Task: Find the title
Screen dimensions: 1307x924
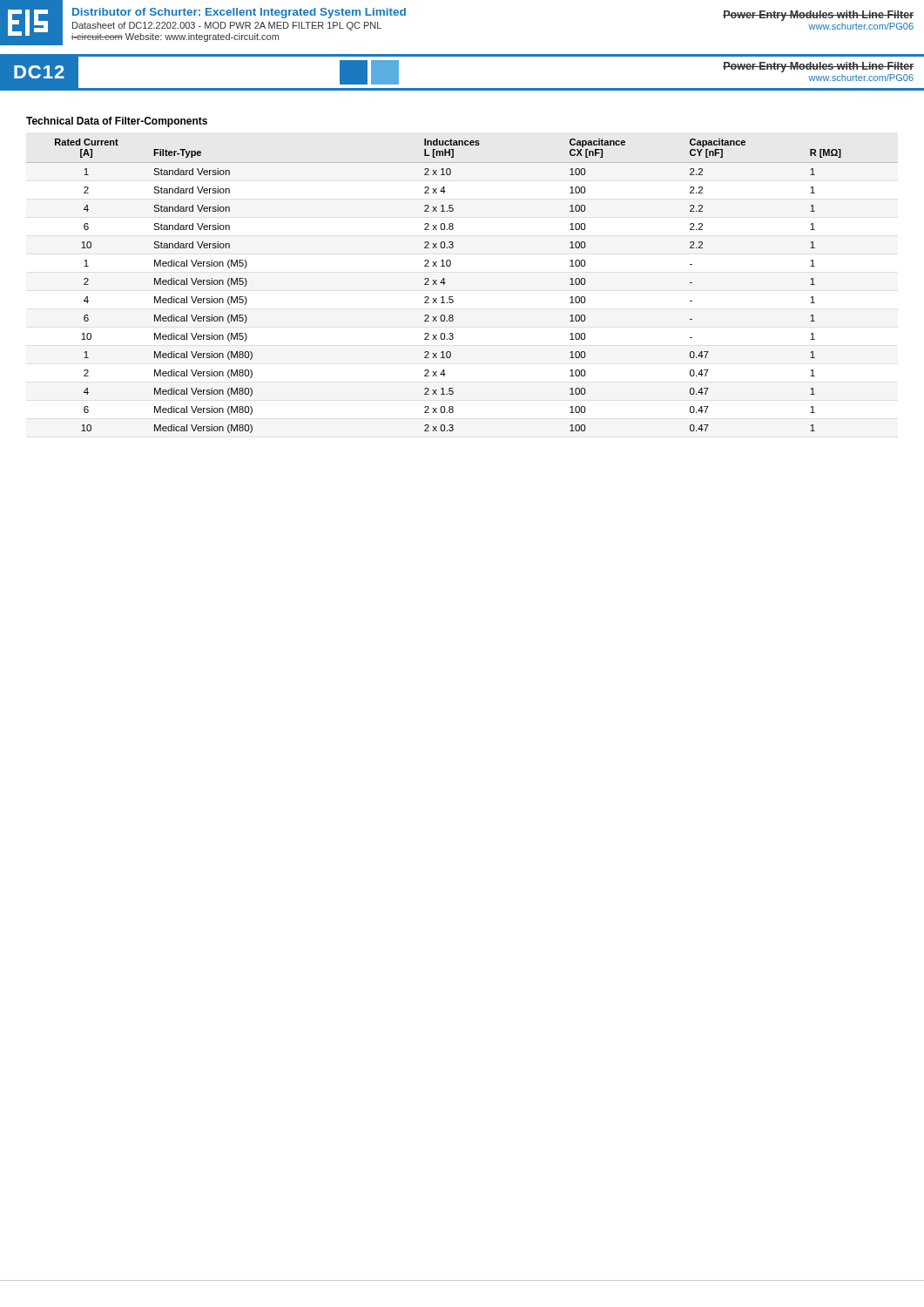Action: click(x=39, y=72)
